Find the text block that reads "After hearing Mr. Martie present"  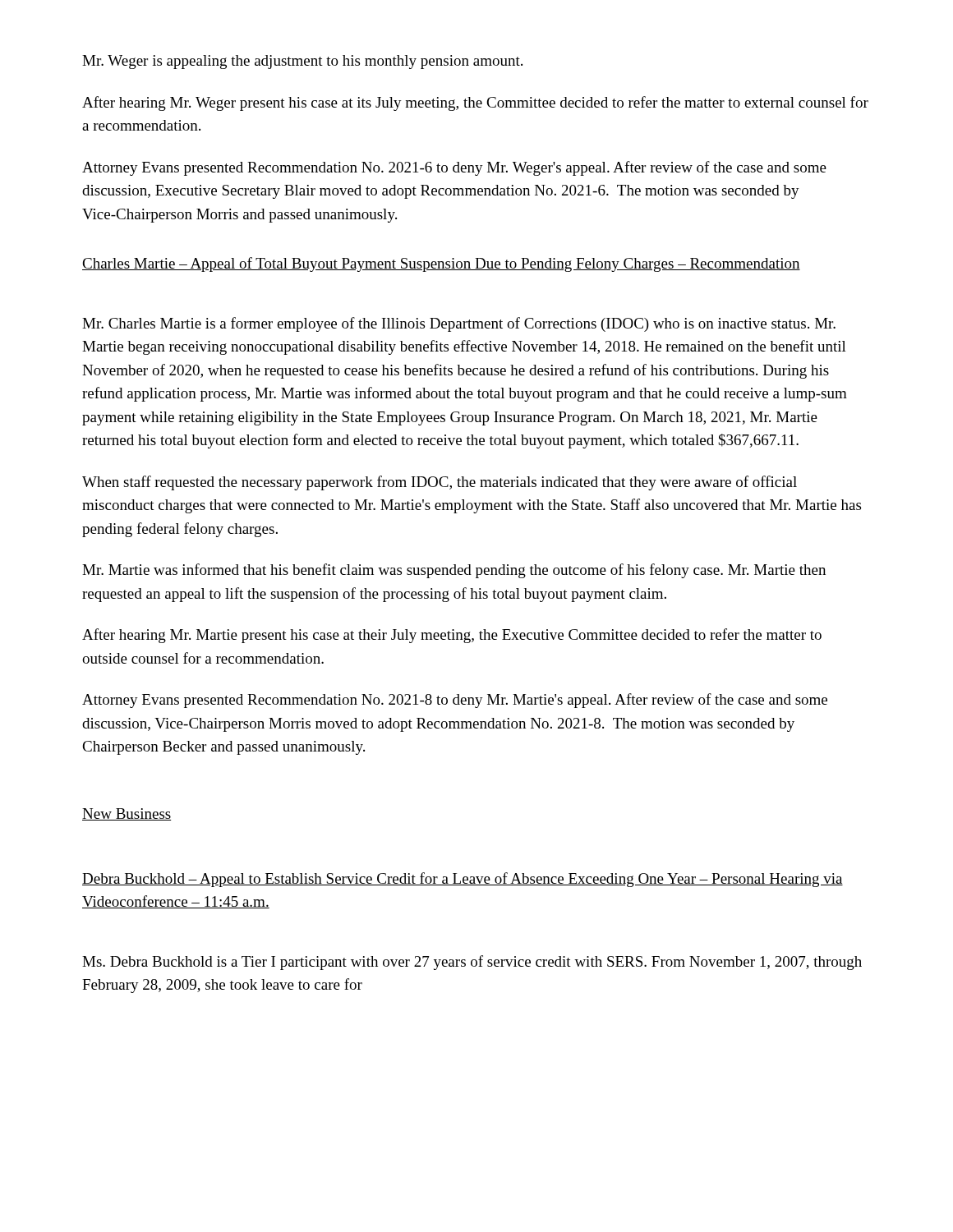coord(452,646)
